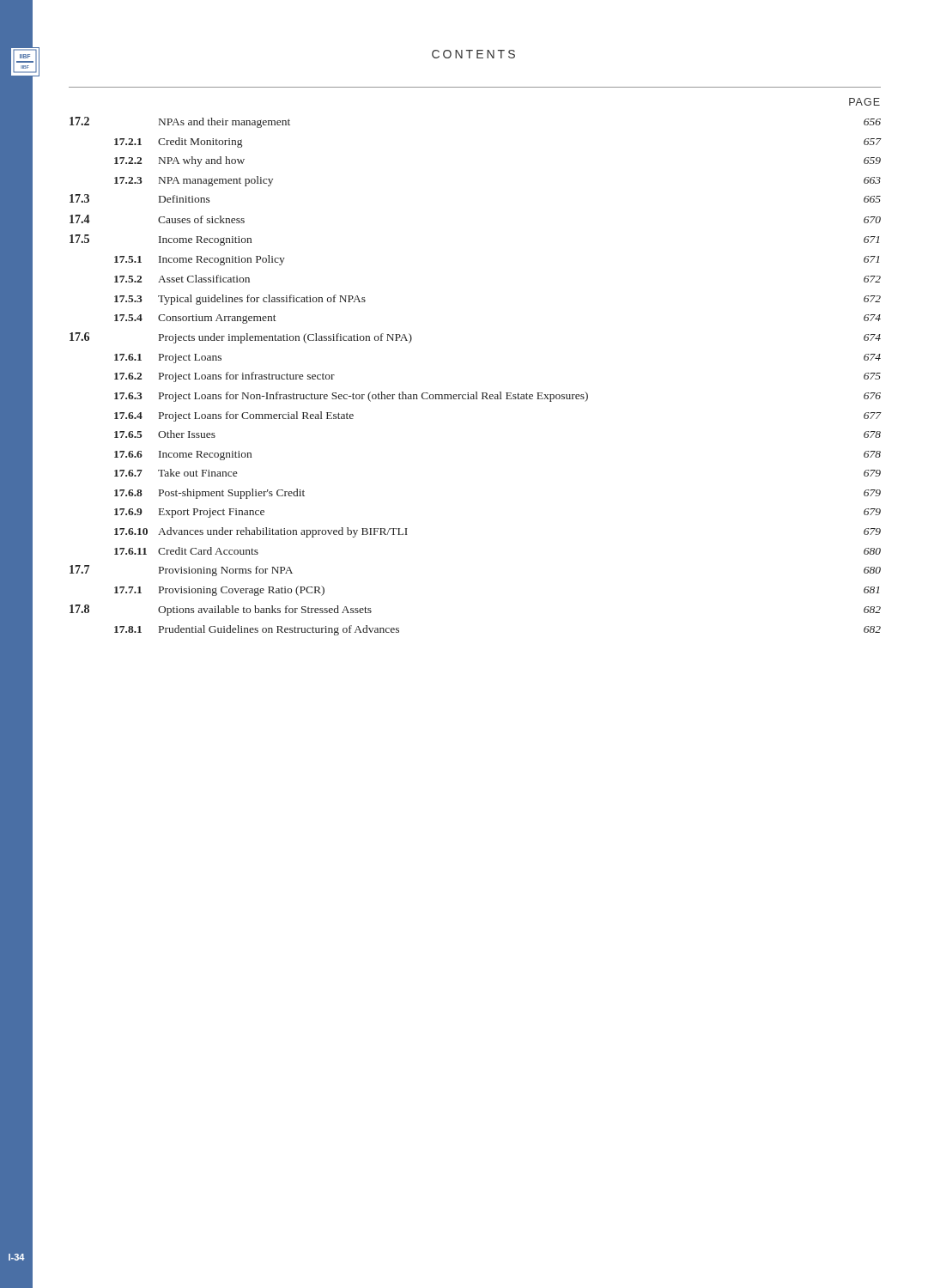Find the logo
The height and width of the screenshot is (1288, 928).
click(25, 62)
